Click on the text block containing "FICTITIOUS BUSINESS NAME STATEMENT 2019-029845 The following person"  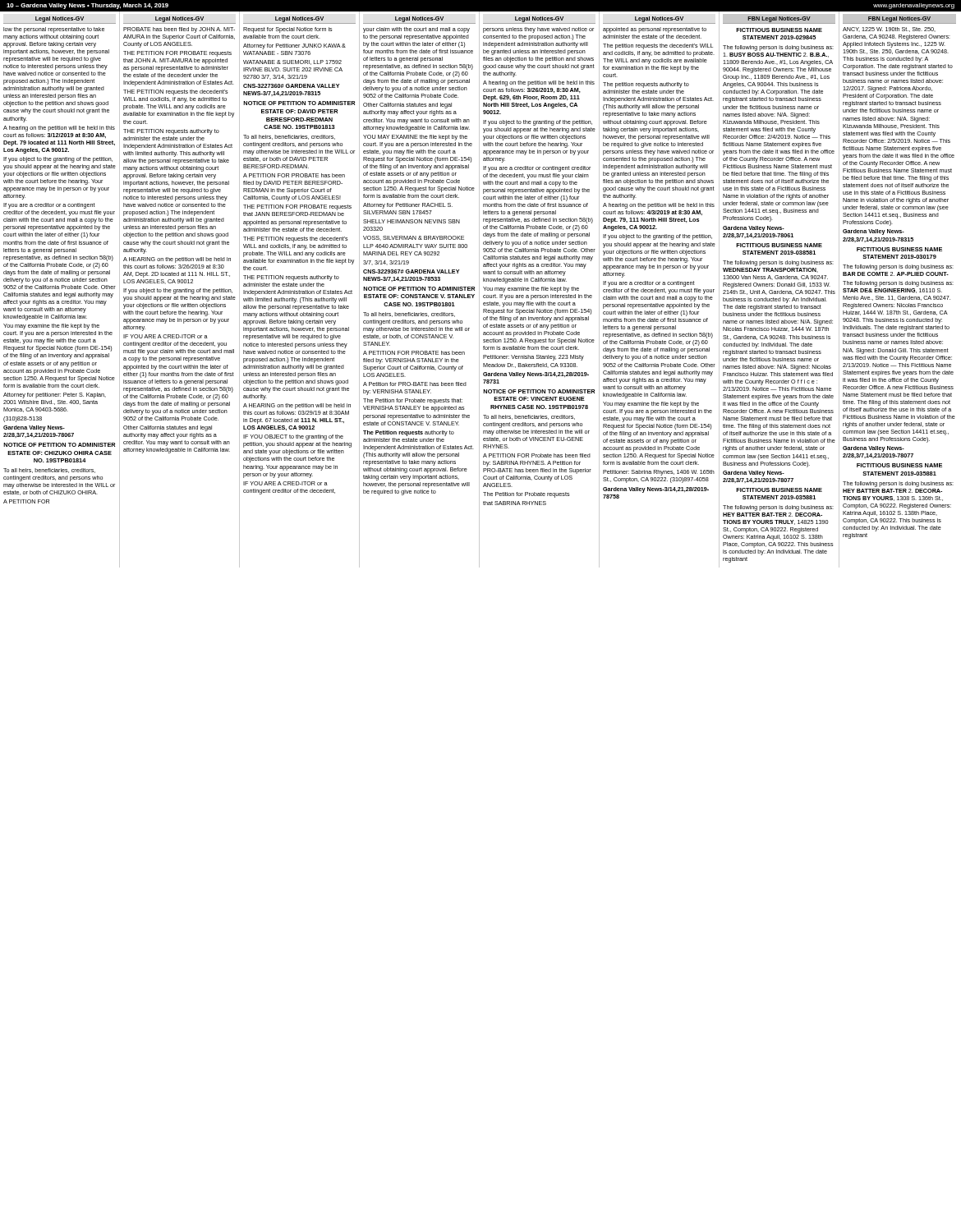[779, 295]
